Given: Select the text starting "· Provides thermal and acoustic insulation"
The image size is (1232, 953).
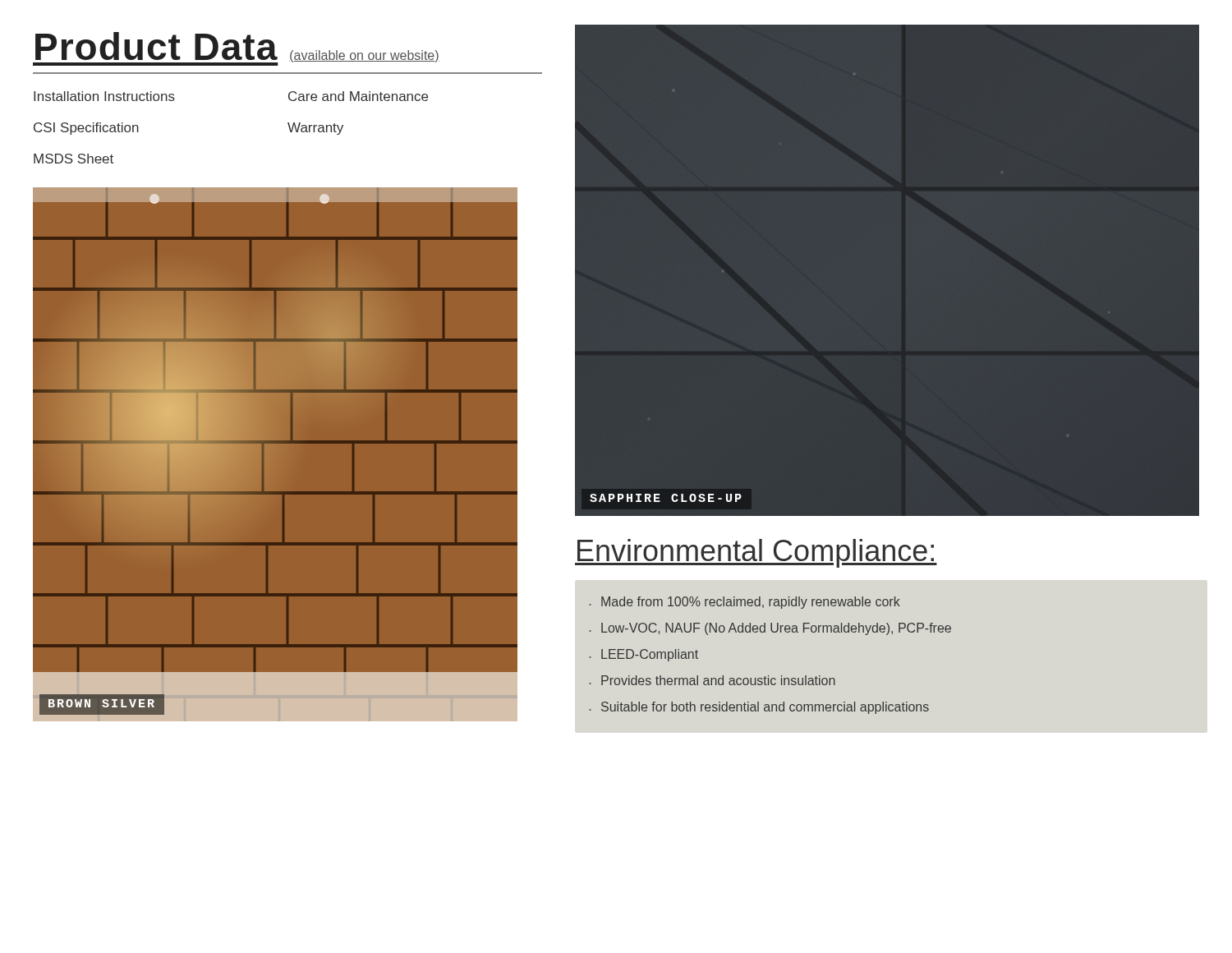Looking at the screenshot, I should 712,683.
